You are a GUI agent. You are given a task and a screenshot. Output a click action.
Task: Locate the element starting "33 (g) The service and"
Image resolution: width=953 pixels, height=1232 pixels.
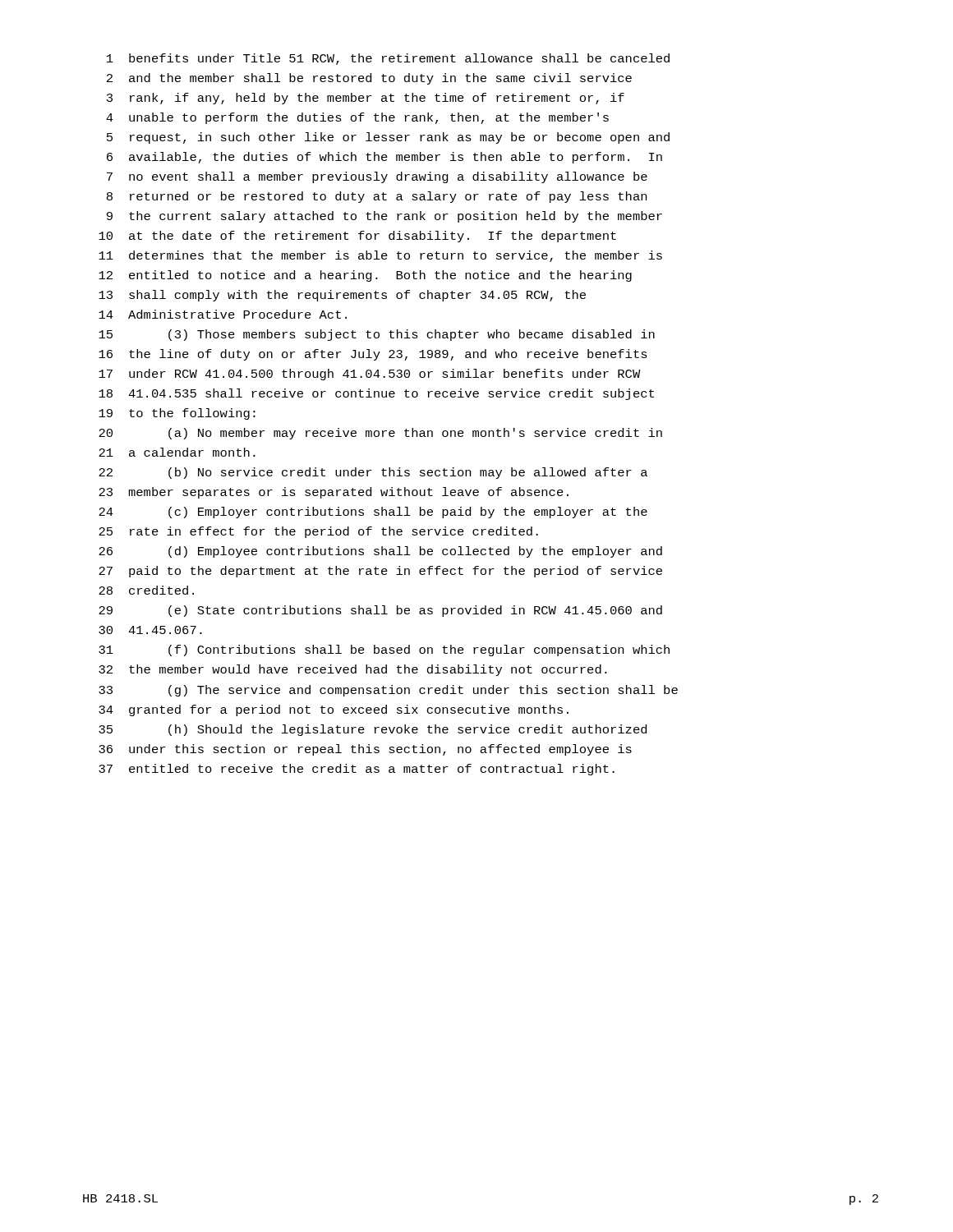pos(481,700)
